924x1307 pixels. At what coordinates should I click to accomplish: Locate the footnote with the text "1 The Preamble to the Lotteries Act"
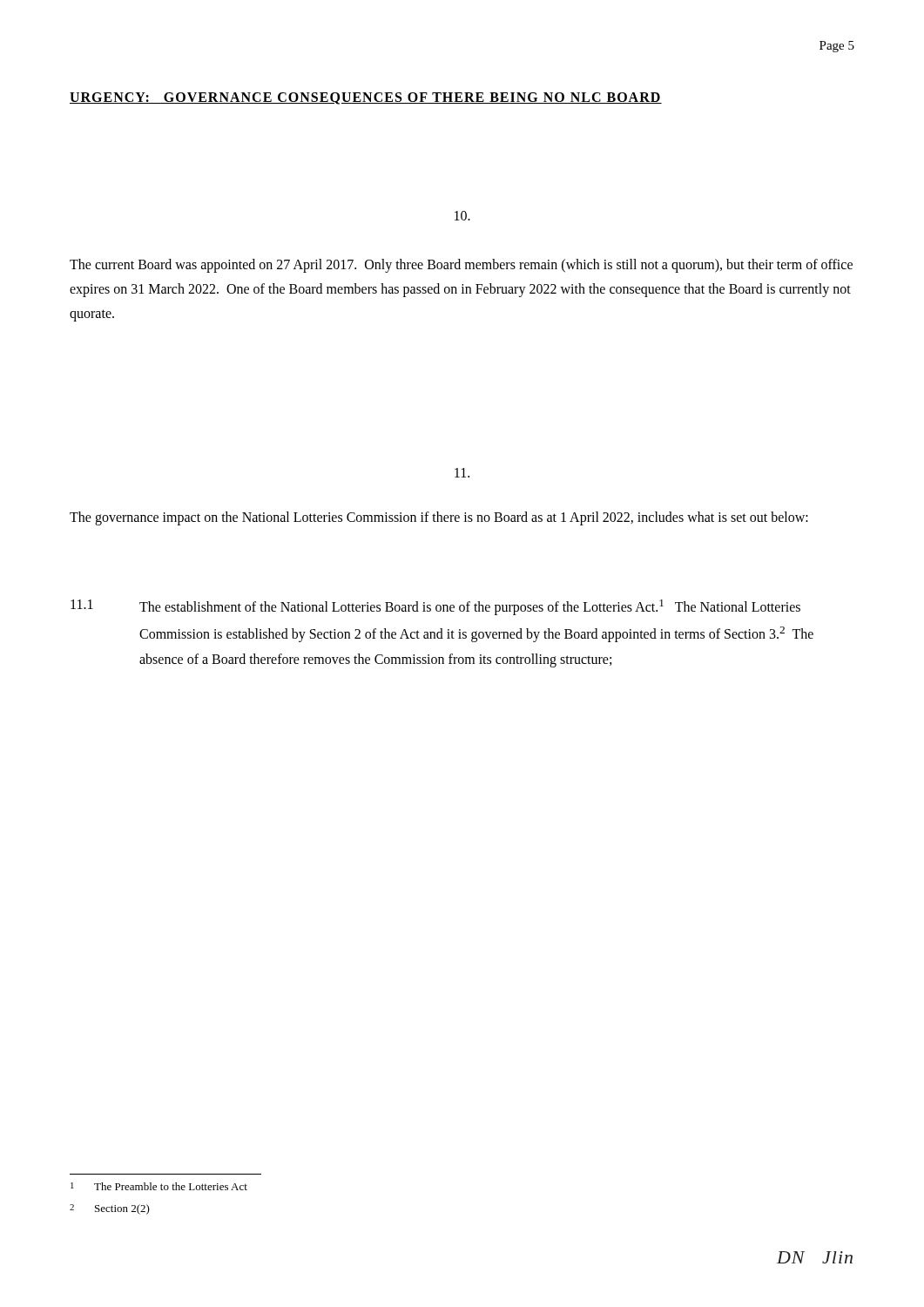click(x=159, y=1186)
